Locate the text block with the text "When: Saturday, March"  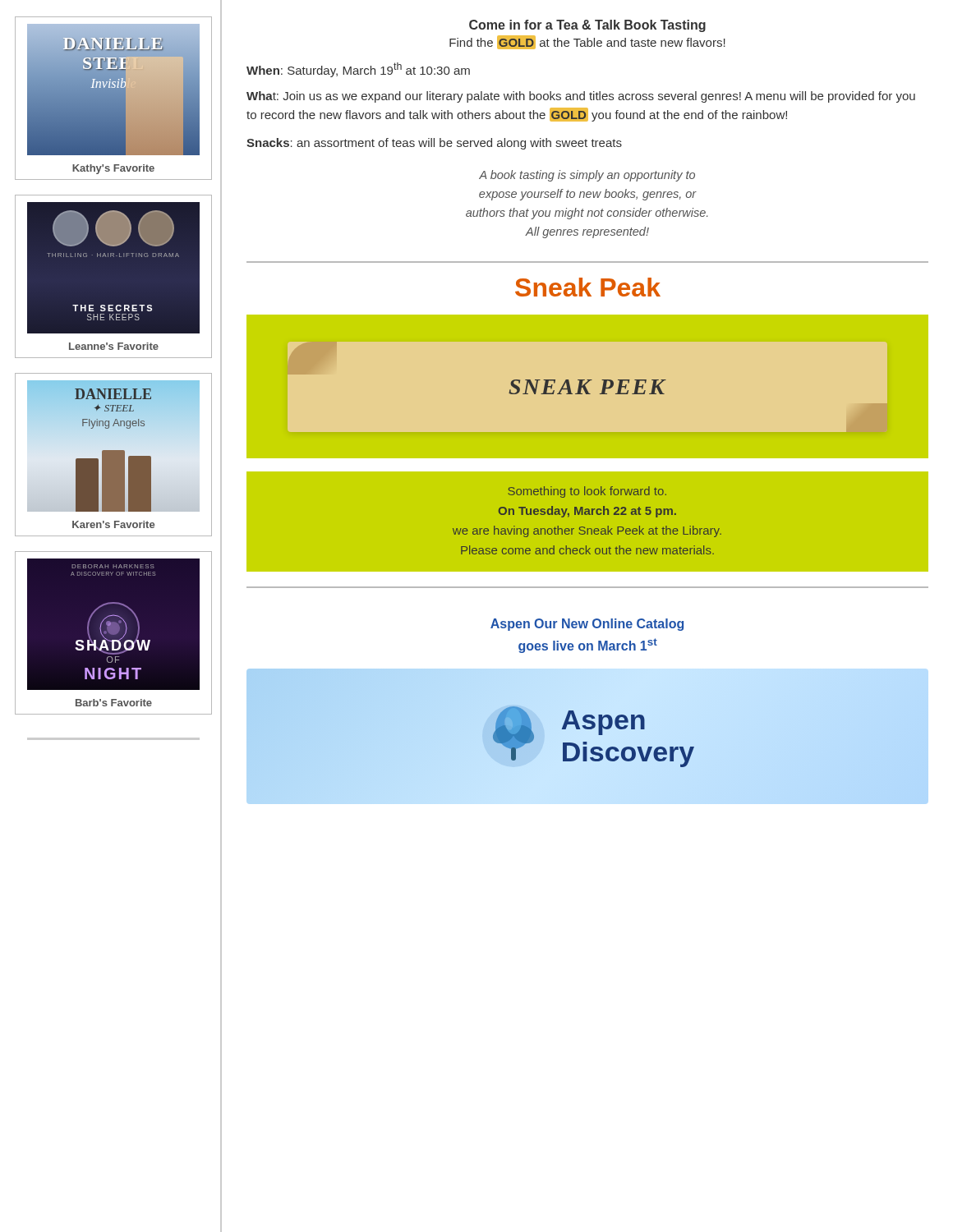pyautogui.click(x=359, y=69)
